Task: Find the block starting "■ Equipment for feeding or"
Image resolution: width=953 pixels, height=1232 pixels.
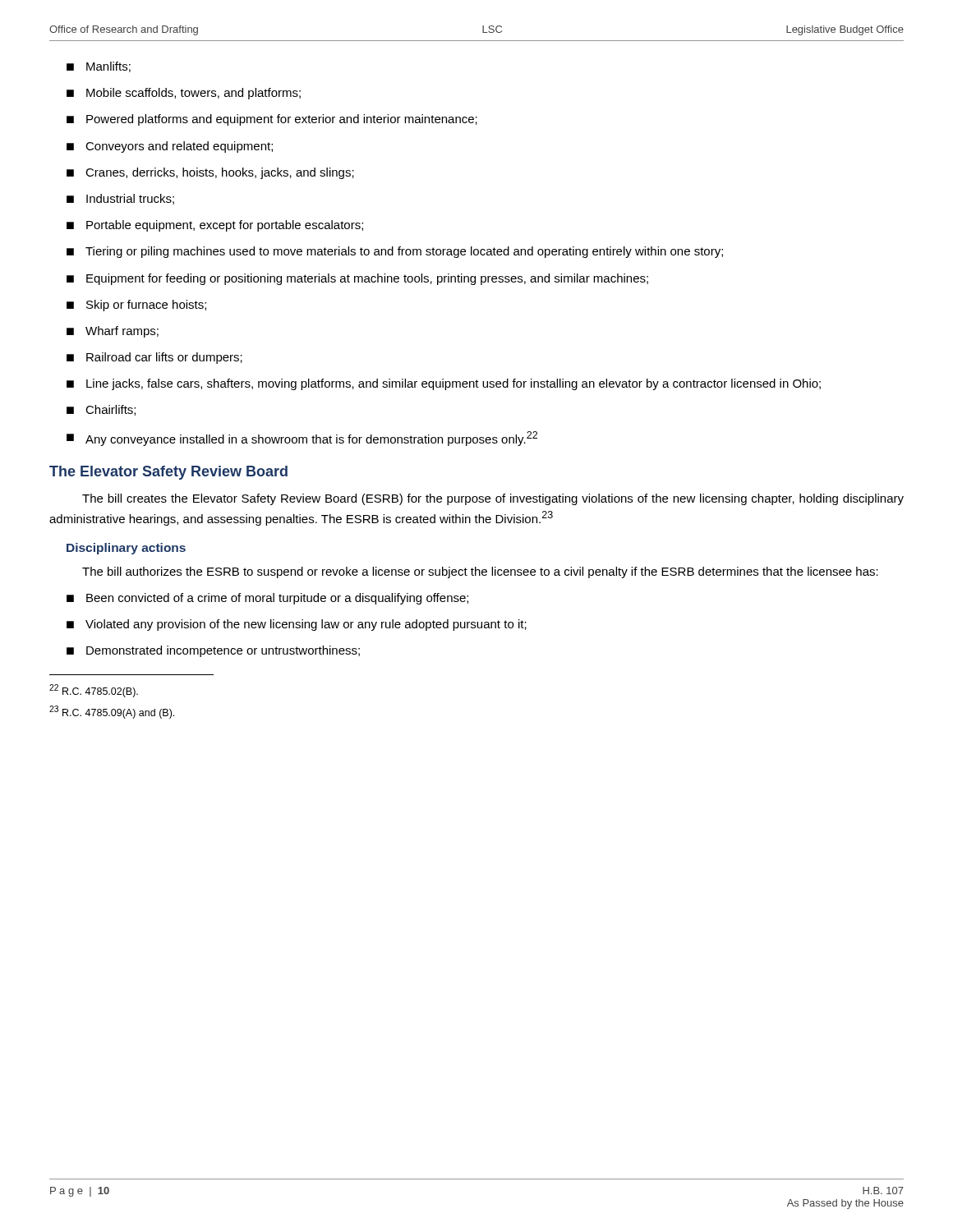Action: pyautogui.click(x=485, y=279)
